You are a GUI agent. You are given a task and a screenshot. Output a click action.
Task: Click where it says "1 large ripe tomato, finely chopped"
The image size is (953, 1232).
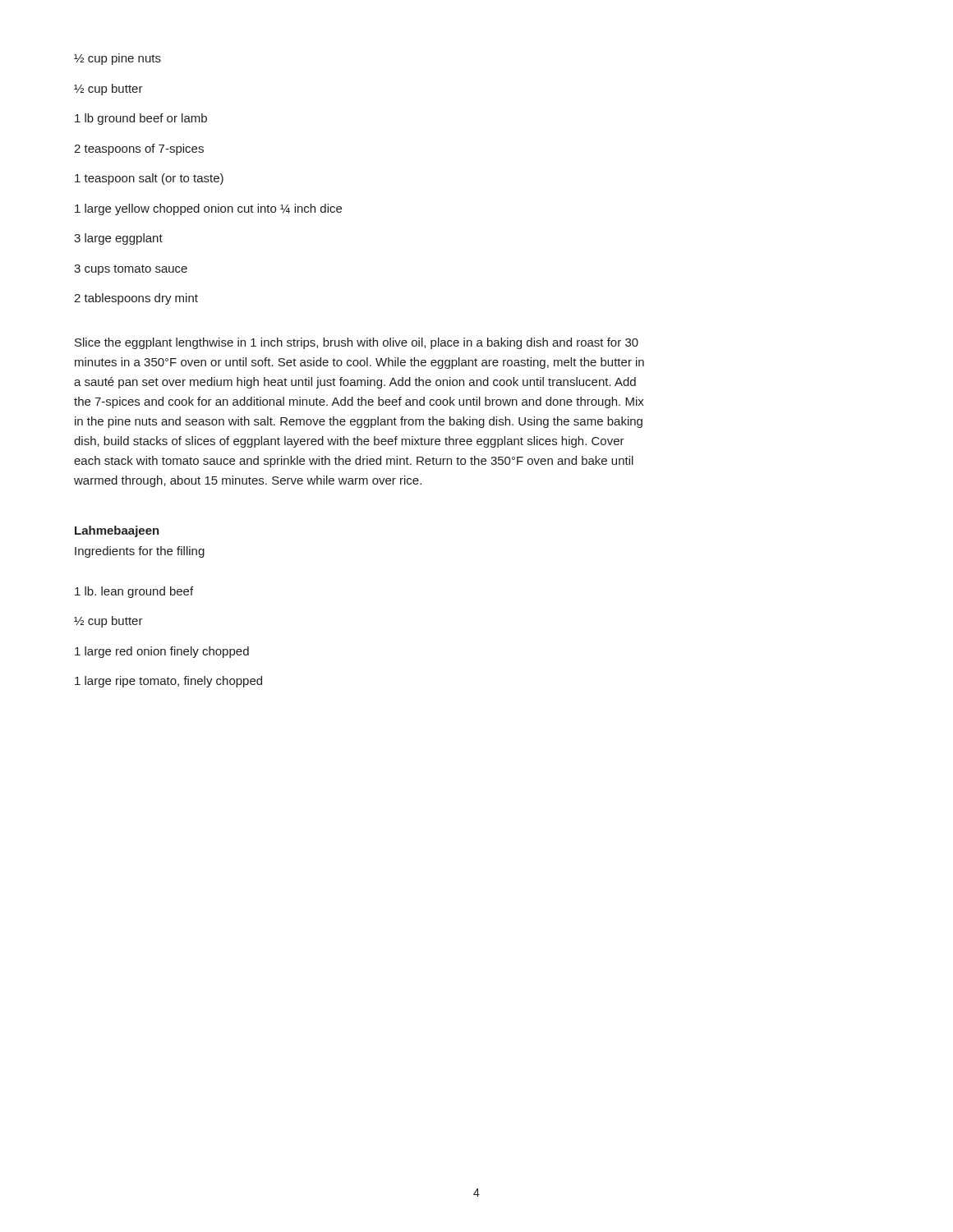click(168, 680)
